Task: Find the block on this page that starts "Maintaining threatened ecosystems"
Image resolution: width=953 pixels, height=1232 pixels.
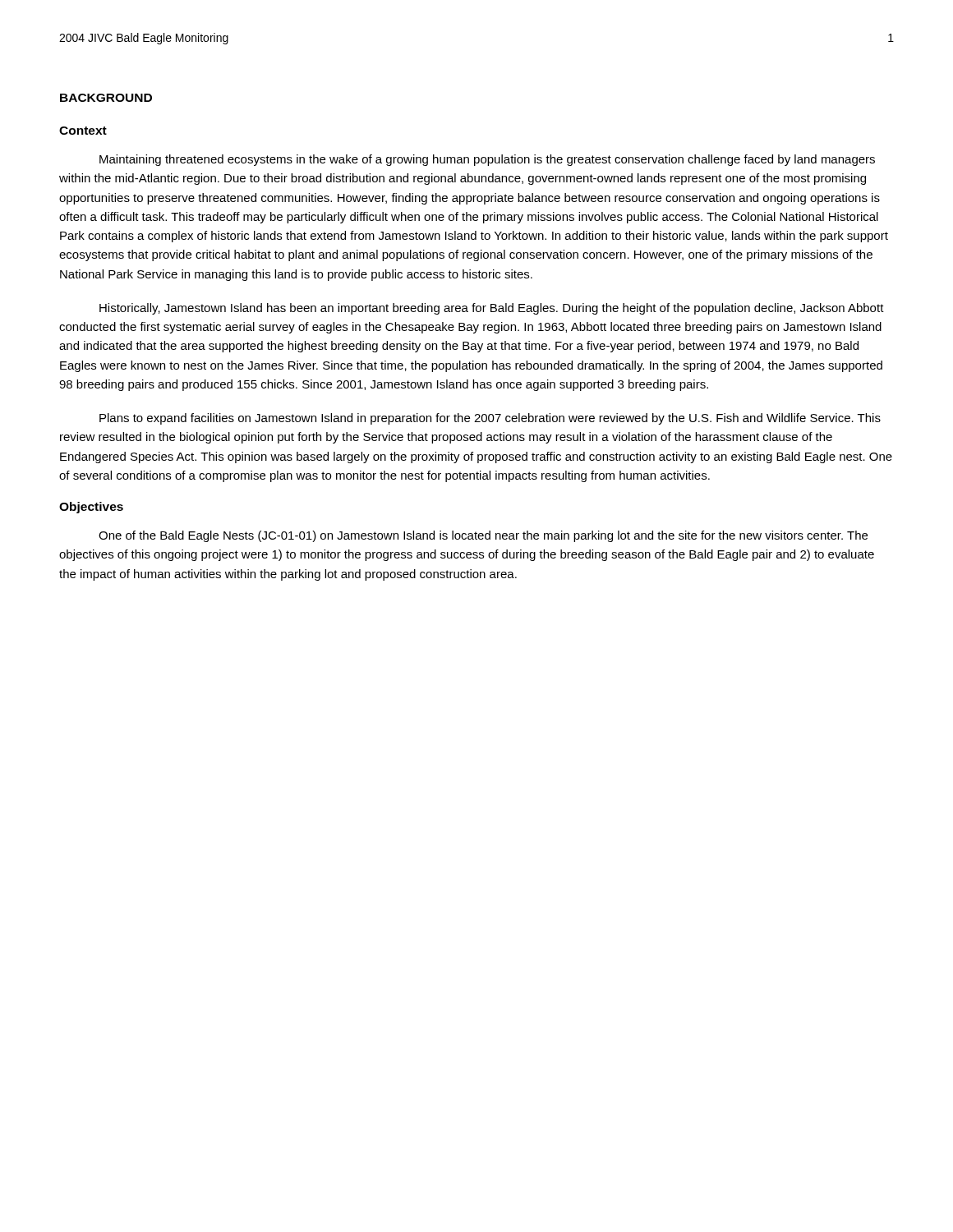Action: [476, 216]
